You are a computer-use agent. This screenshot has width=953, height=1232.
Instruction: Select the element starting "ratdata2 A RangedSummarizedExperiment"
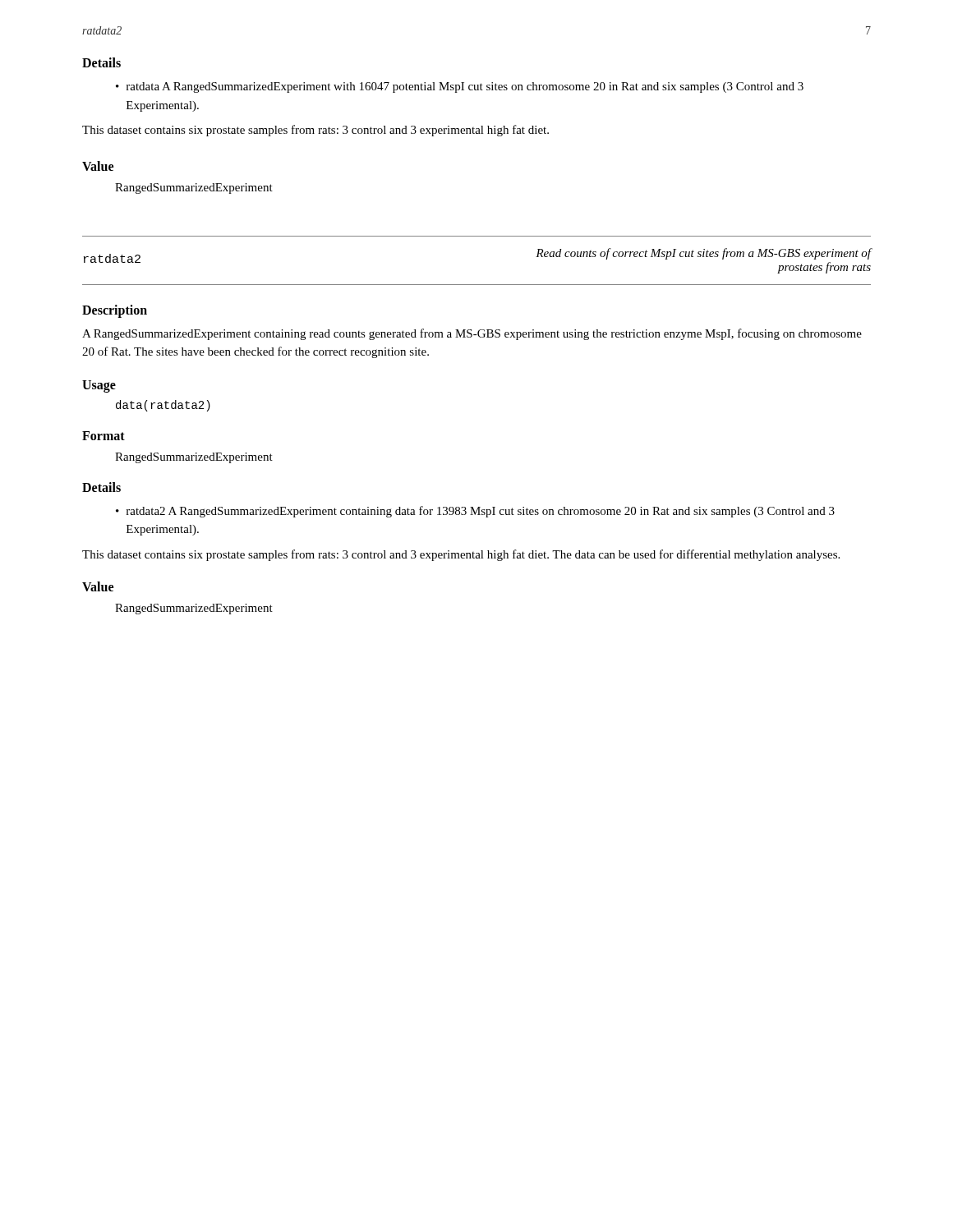click(x=498, y=520)
